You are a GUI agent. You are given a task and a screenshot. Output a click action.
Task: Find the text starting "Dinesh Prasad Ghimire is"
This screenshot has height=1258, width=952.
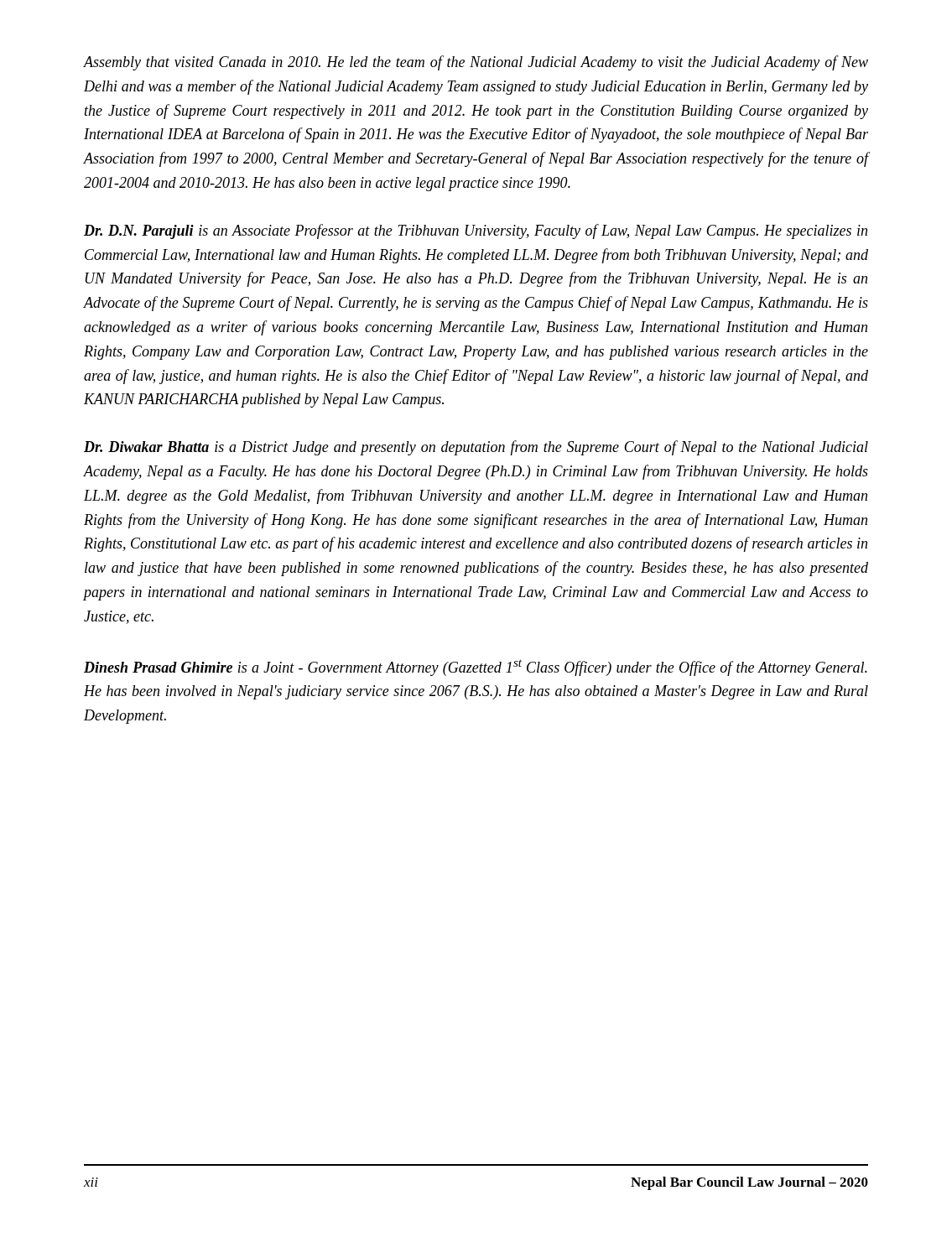click(x=476, y=690)
